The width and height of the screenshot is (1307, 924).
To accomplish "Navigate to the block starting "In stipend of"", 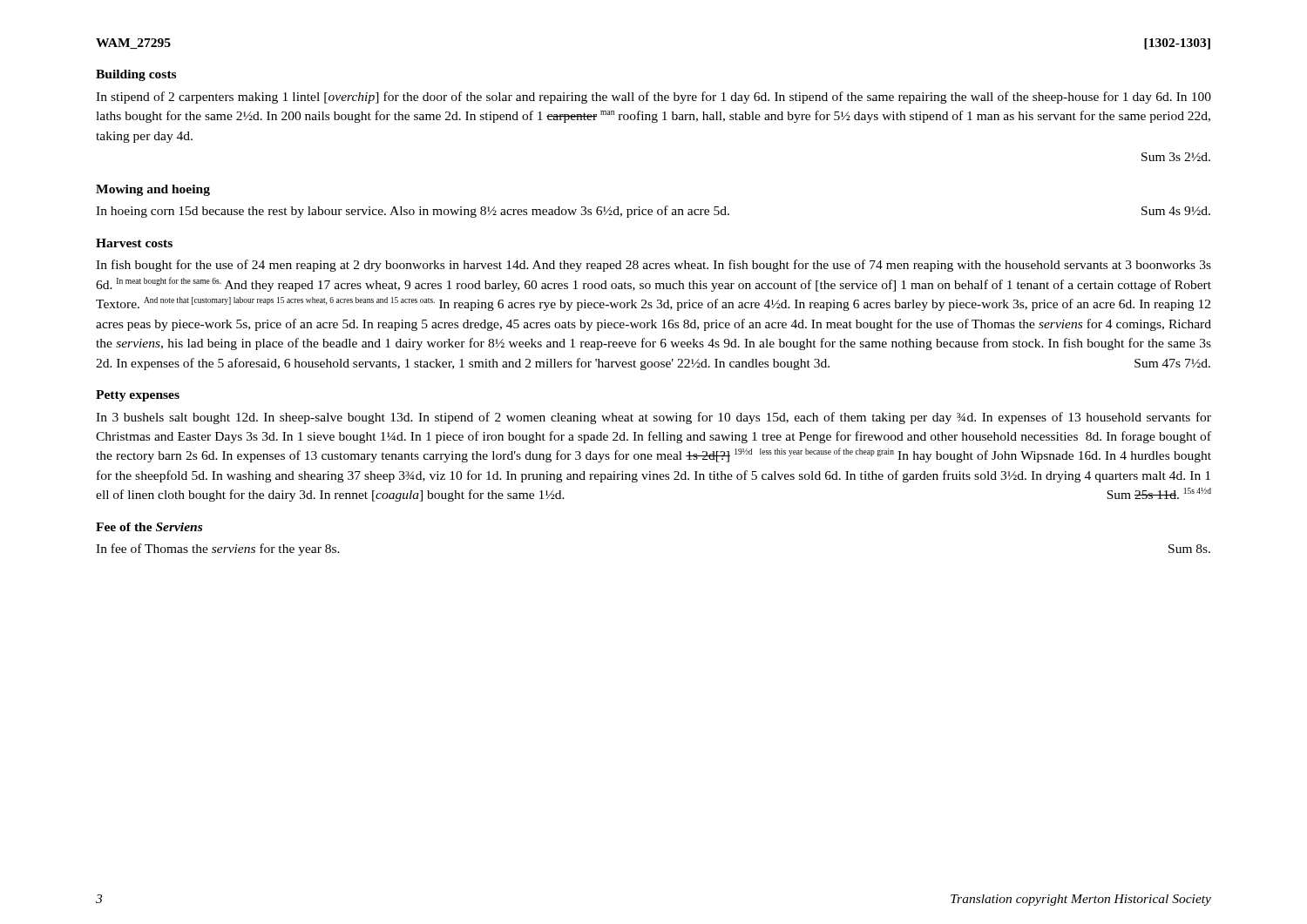I will click(x=654, y=116).
